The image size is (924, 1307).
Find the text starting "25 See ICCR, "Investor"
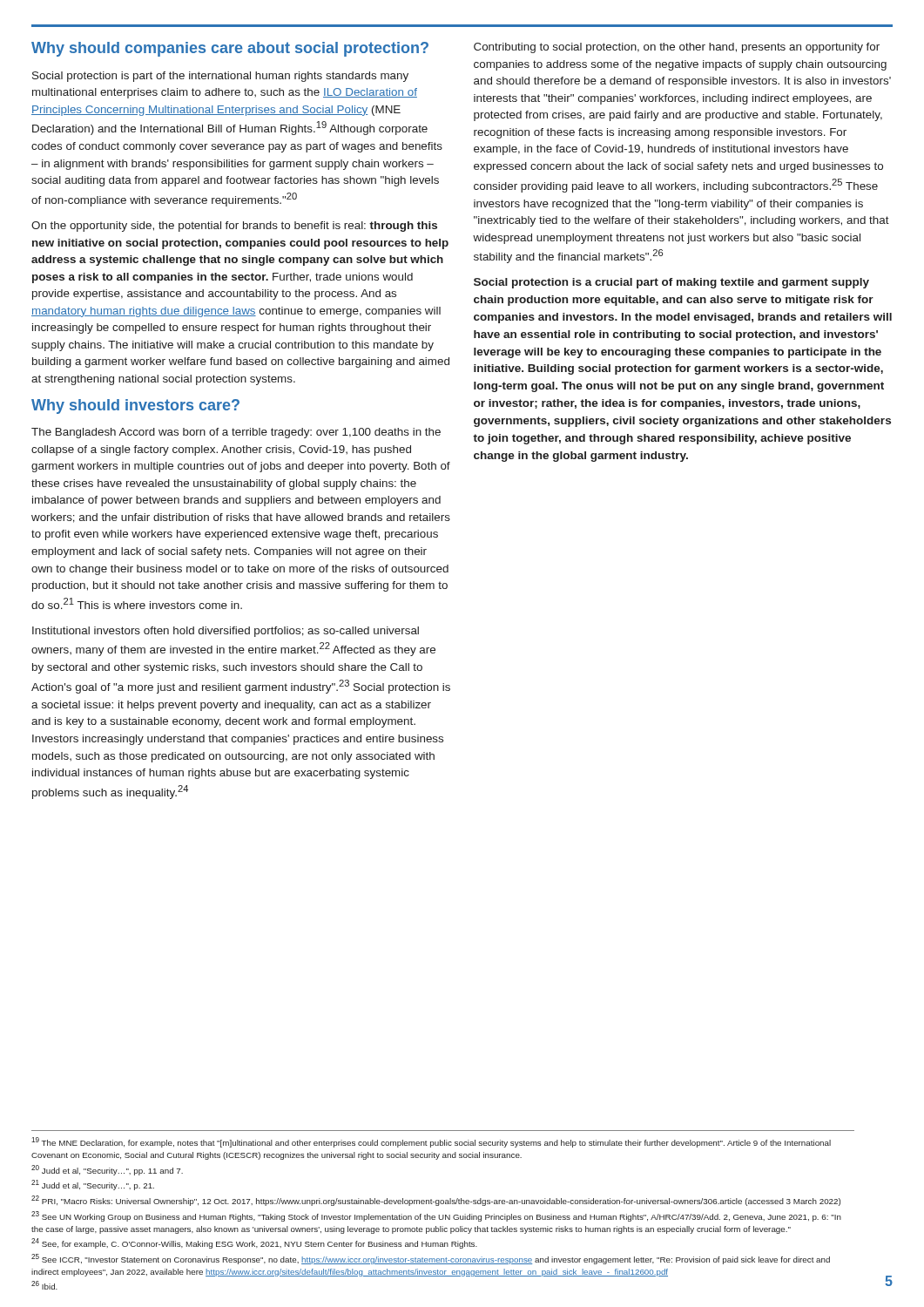tap(443, 1265)
